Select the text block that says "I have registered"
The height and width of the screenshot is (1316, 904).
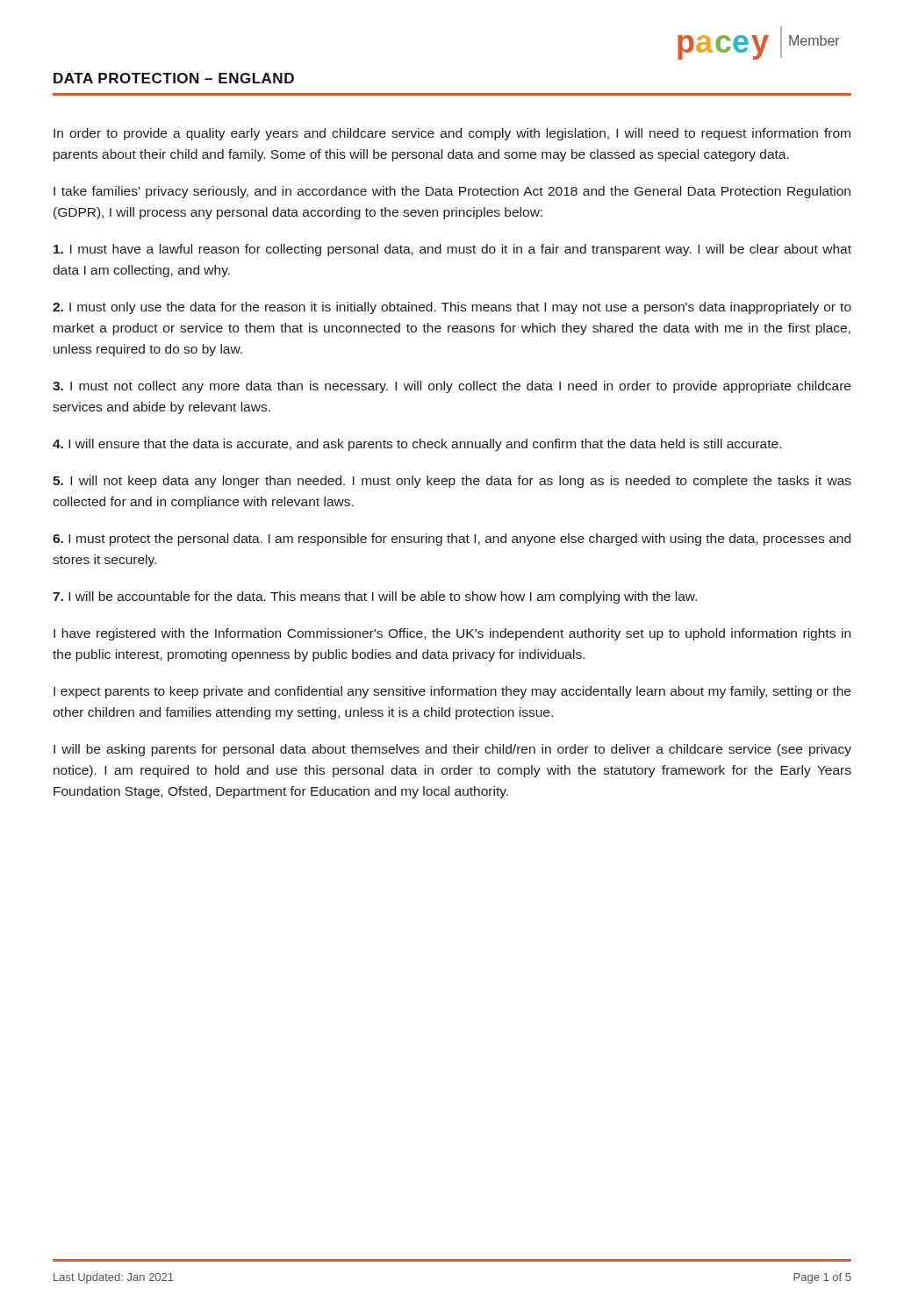coord(452,644)
